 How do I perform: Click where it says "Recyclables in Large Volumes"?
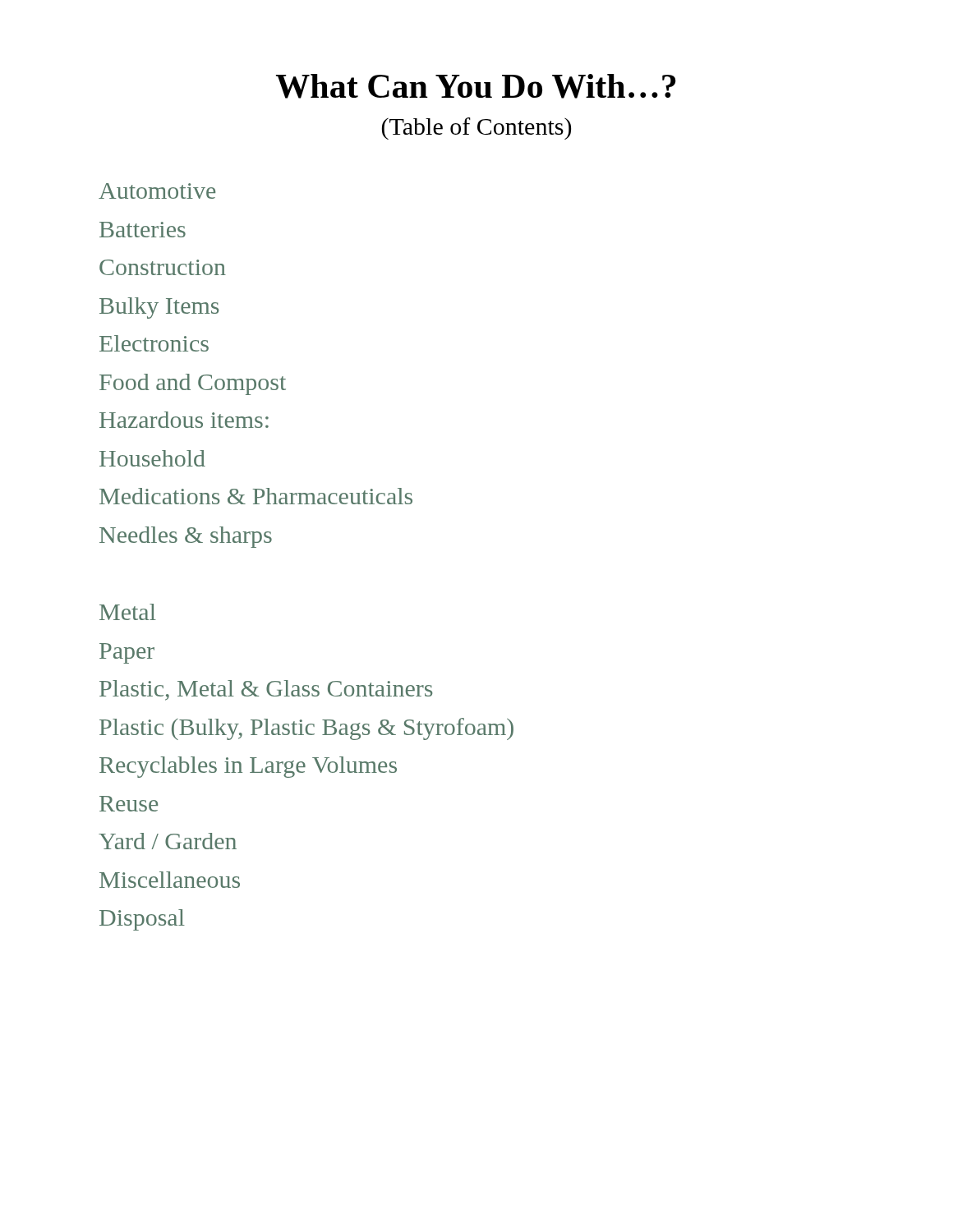248,767
